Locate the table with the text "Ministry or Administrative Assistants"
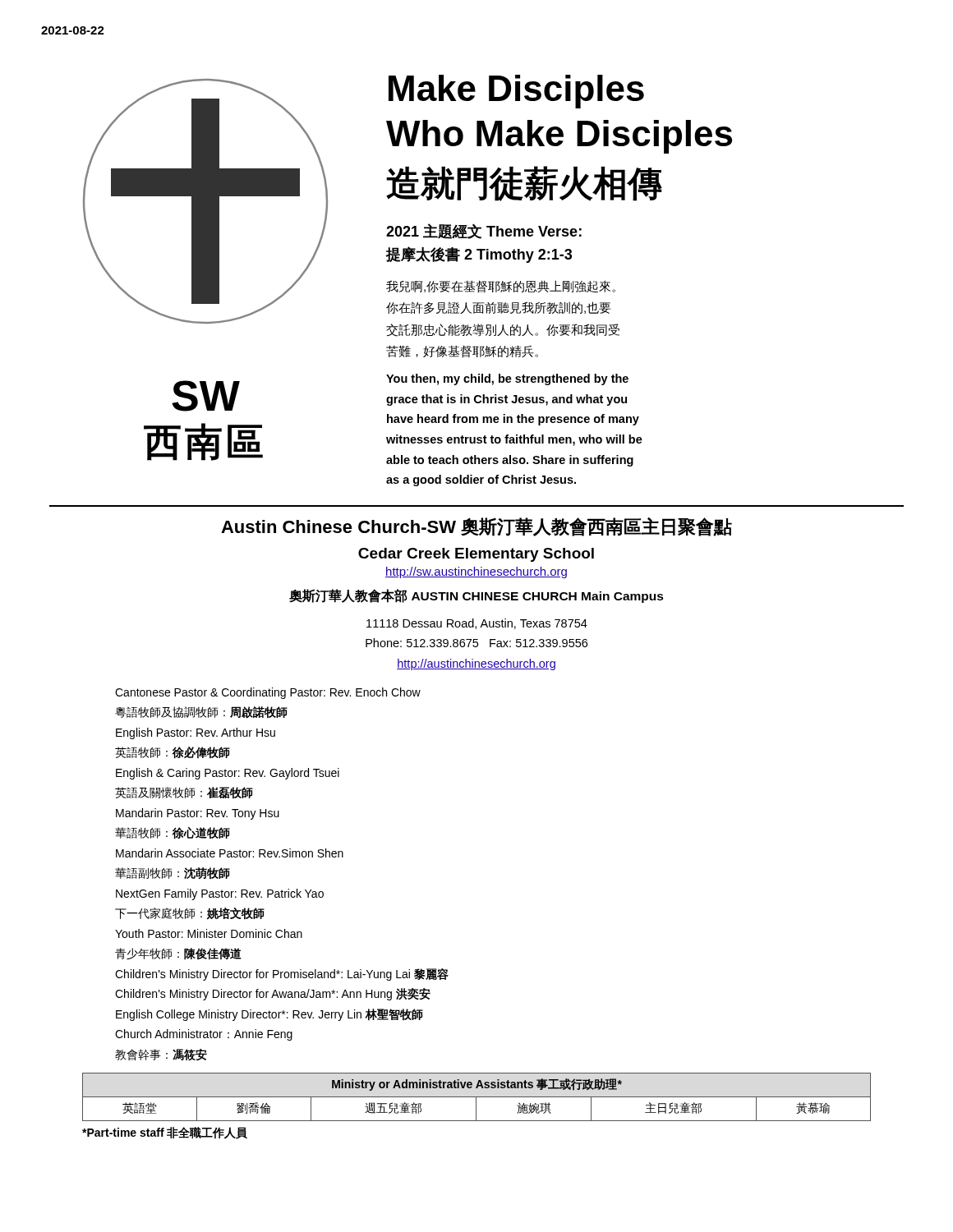Image resolution: width=953 pixels, height=1232 pixels. 476,1097
